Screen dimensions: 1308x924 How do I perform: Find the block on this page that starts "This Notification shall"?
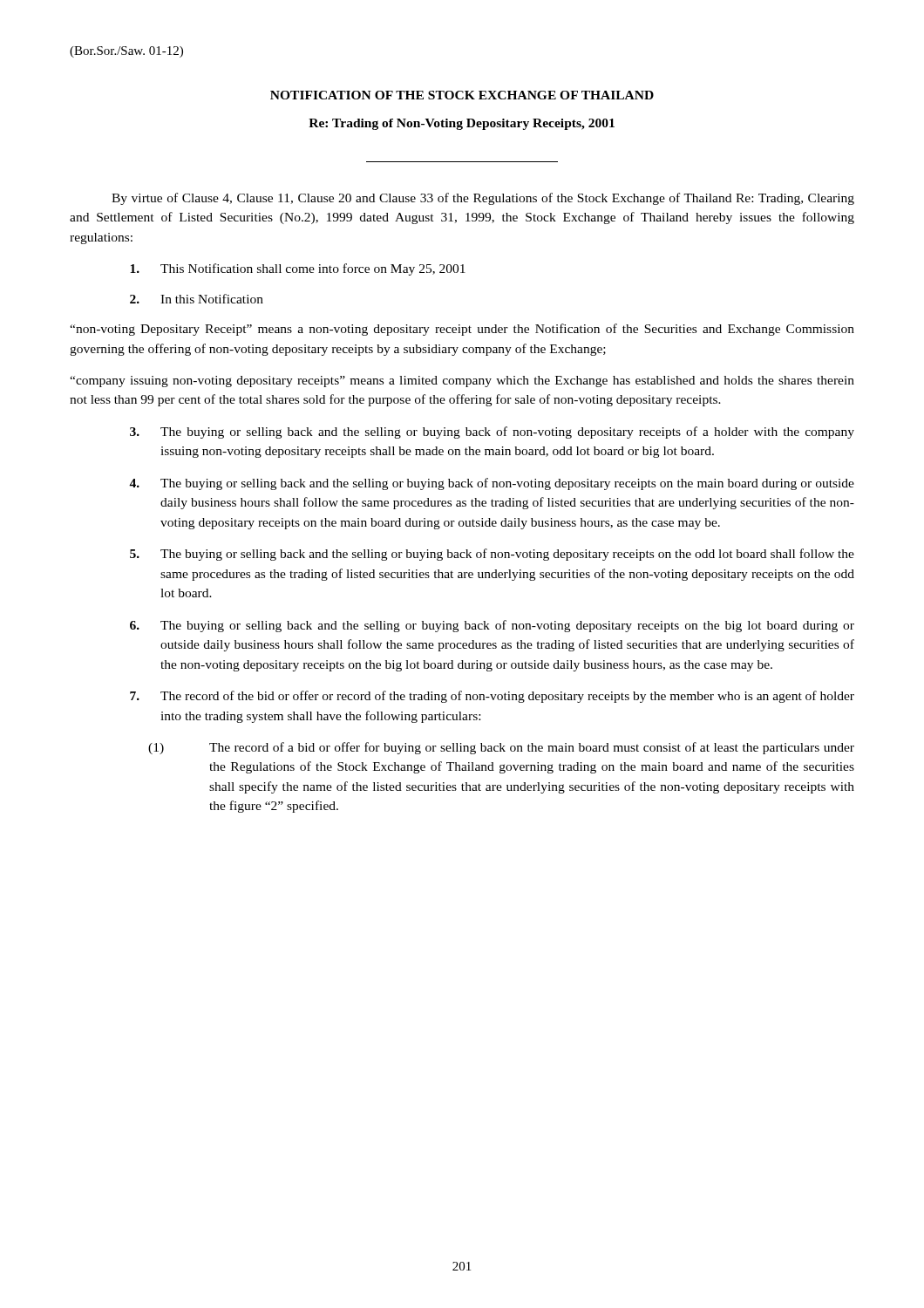pos(462,269)
